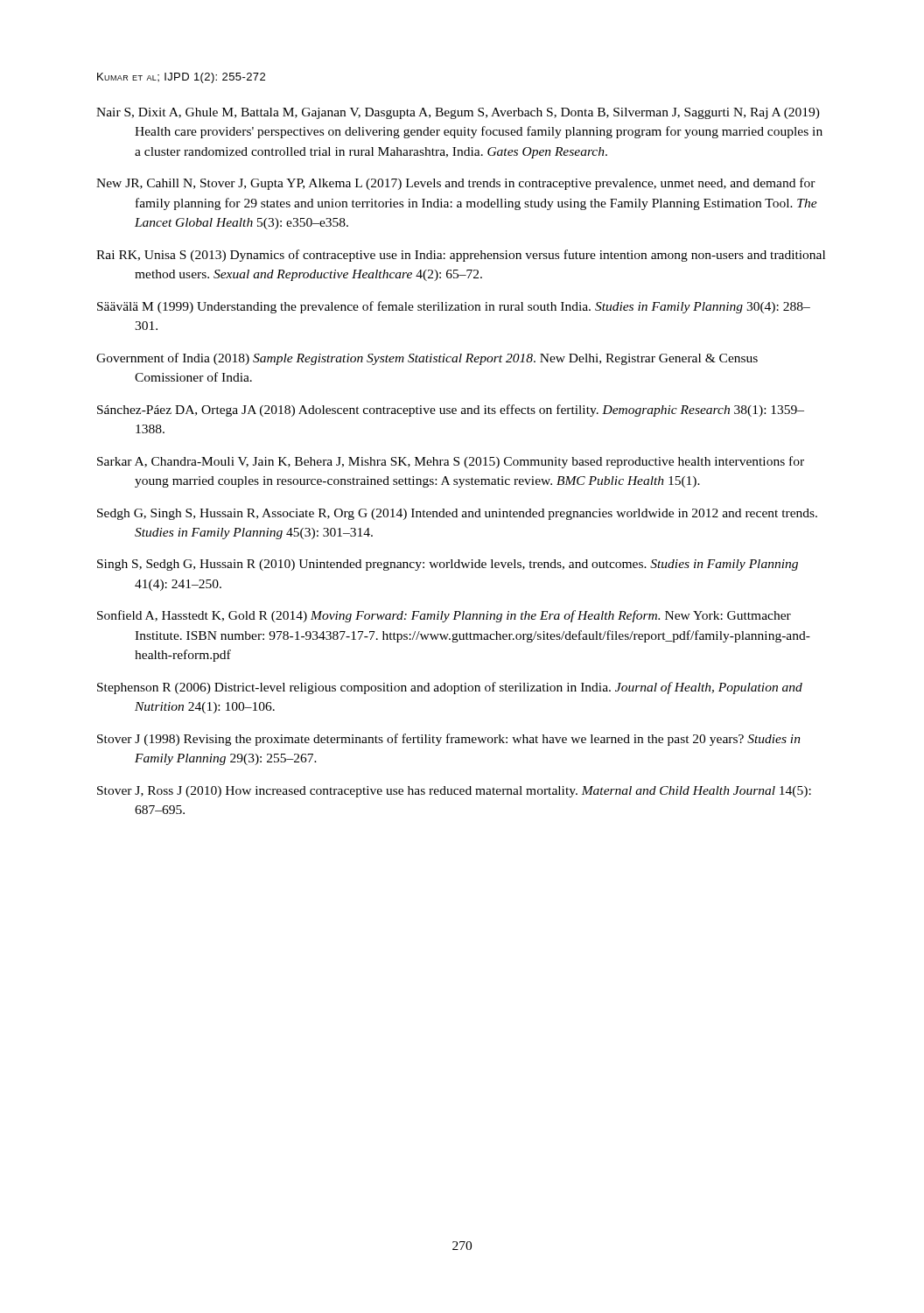
Task: Select the list item that says "Government of India (2018) Sample Registration"
Action: 462,368
